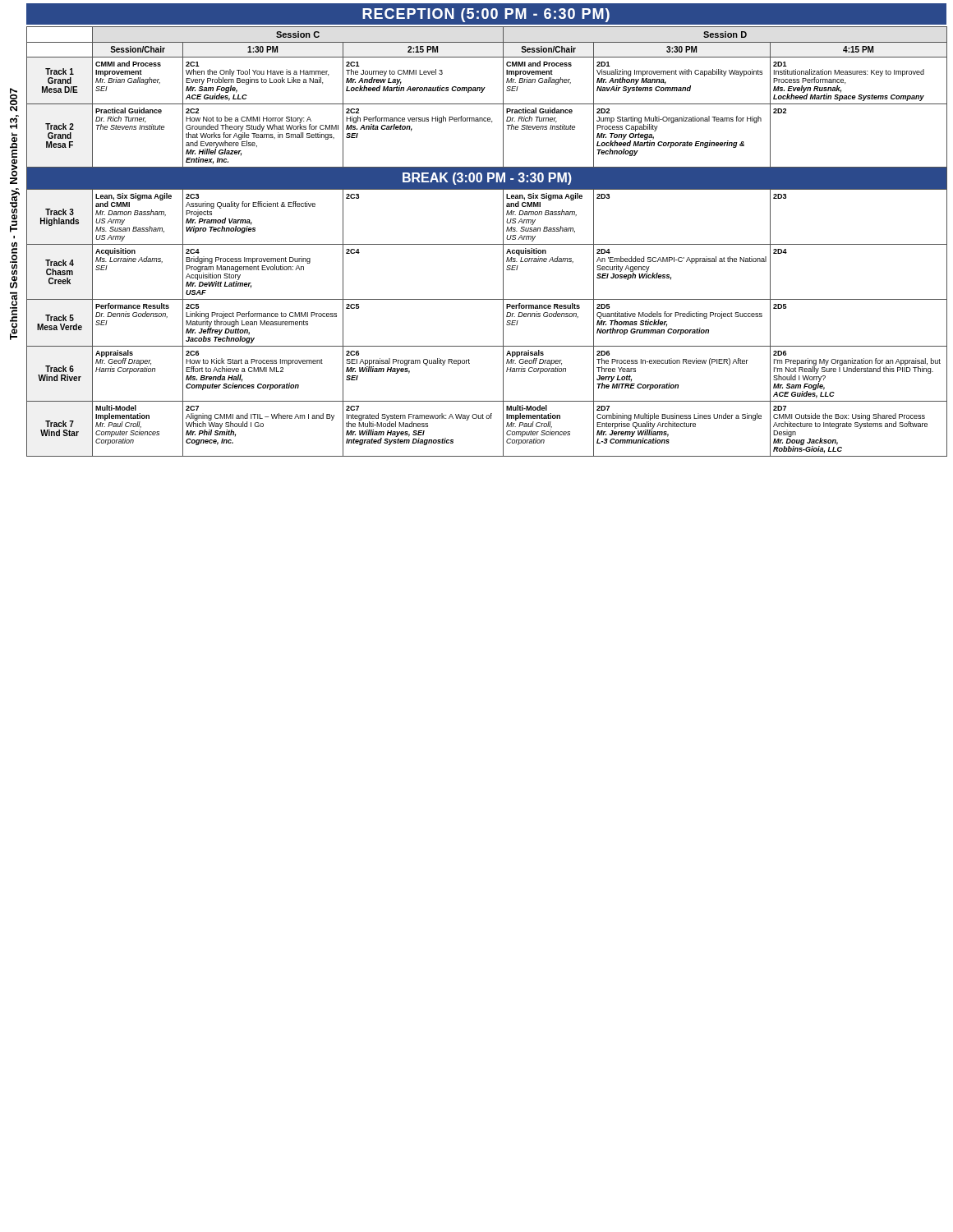The height and width of the screenshot is (1232, 953).
Task: Select the table that reads "Practical Guidance Dr."
Action: coord(486,241)
